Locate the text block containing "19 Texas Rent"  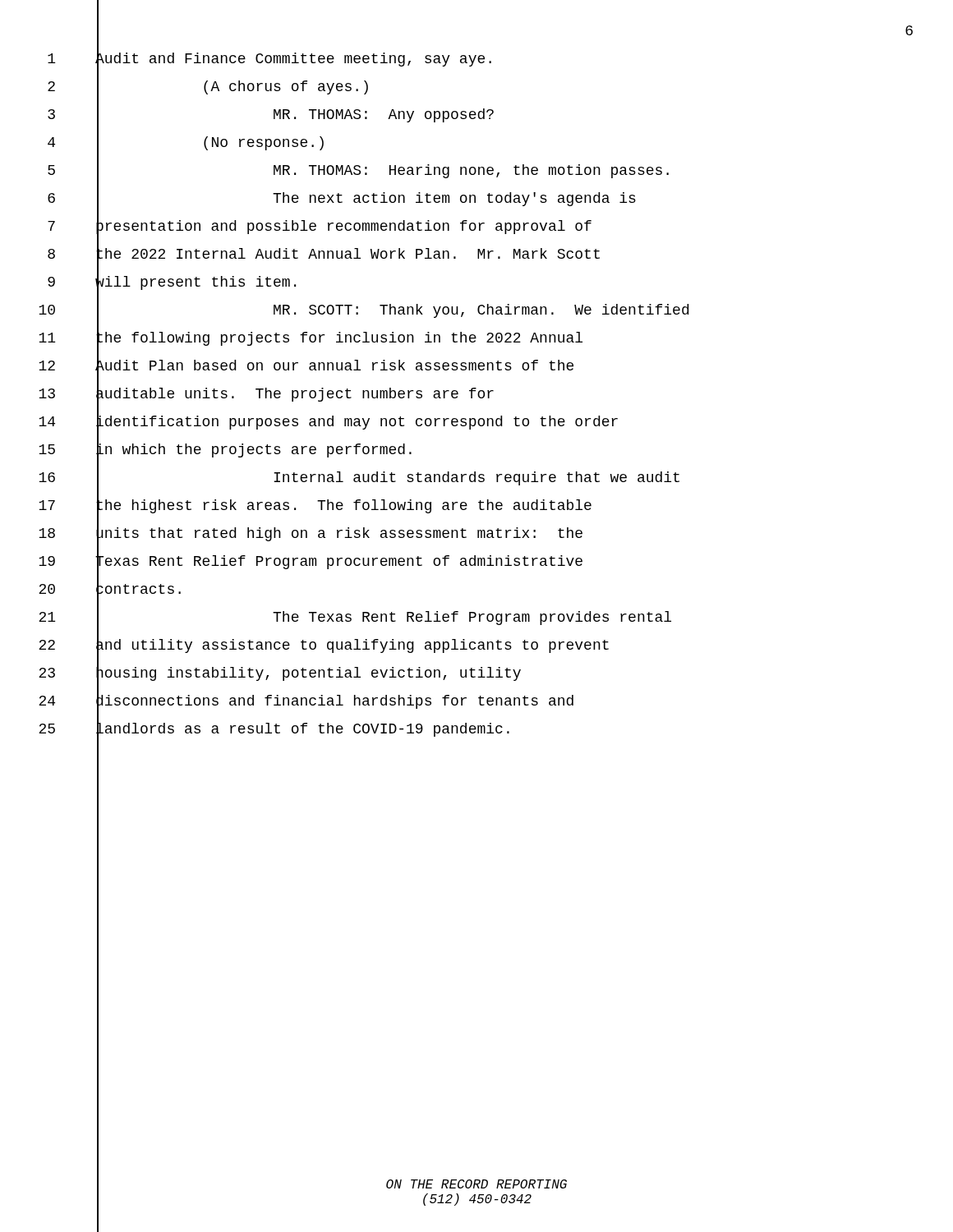click(x=476, y=562)
